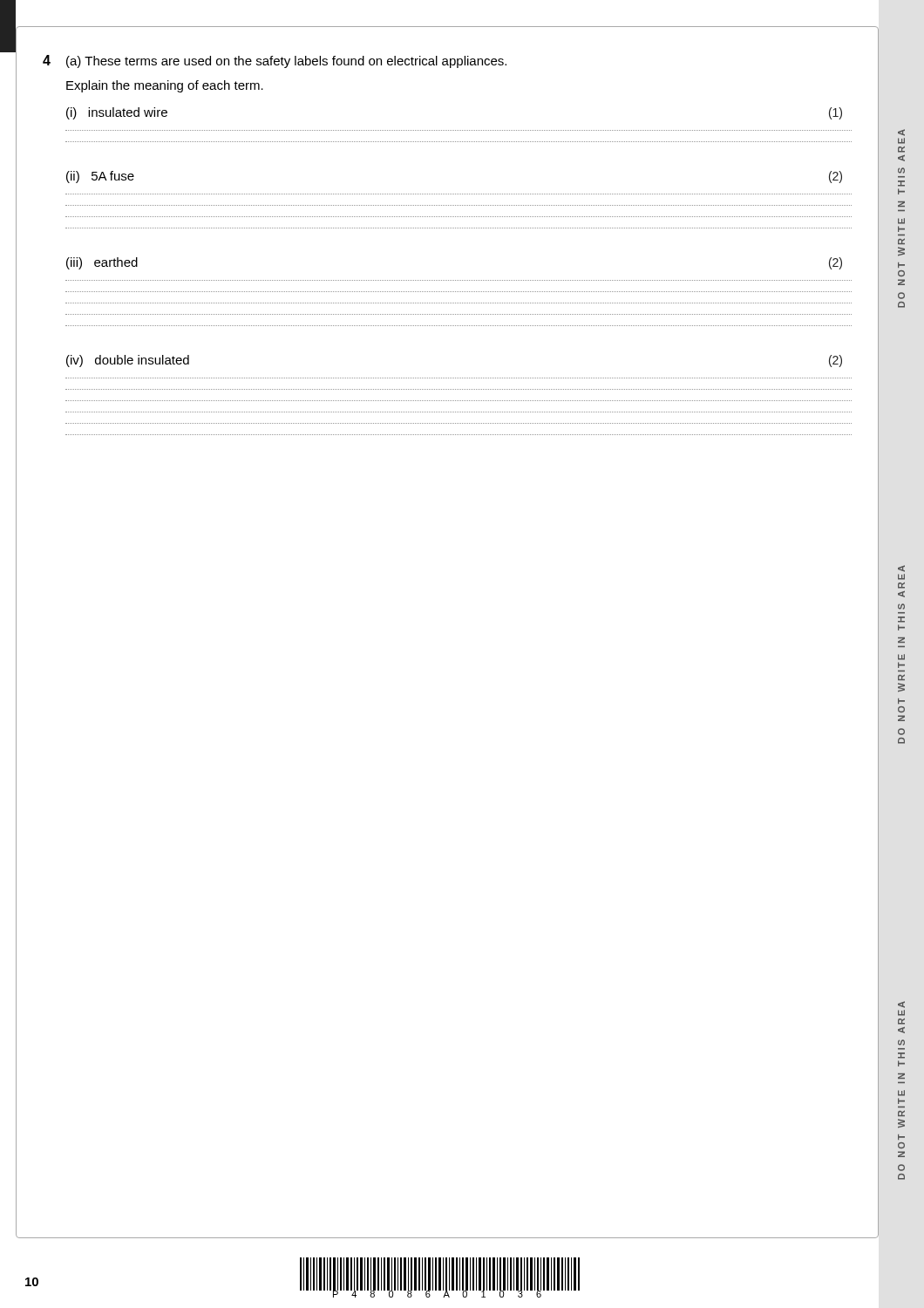
Task: Where is the passage that starts "4 (a) These terms are used"?
Action: coord(275,61)
